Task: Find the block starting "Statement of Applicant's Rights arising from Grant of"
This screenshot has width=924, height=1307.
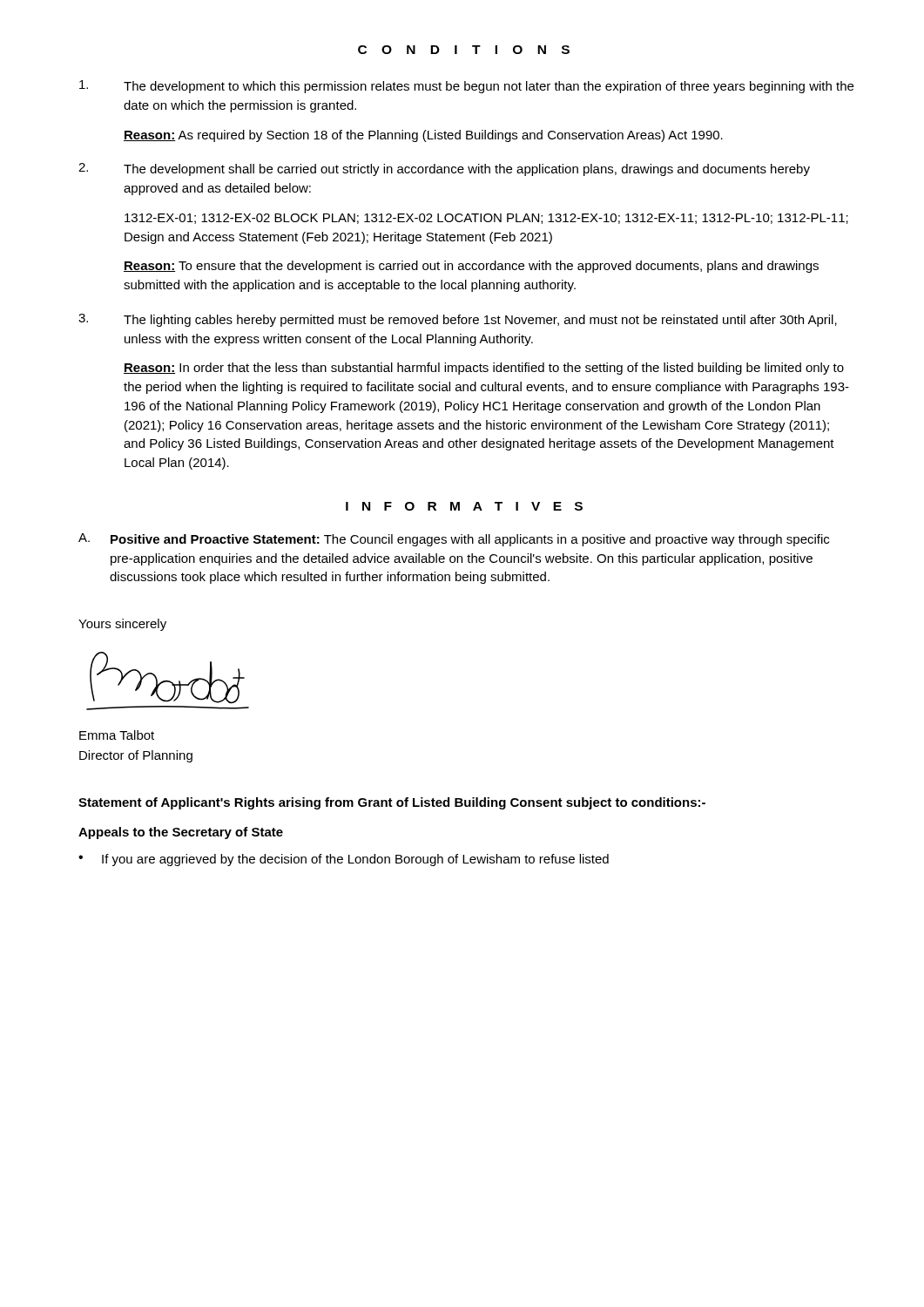Action: coord(392,802)
